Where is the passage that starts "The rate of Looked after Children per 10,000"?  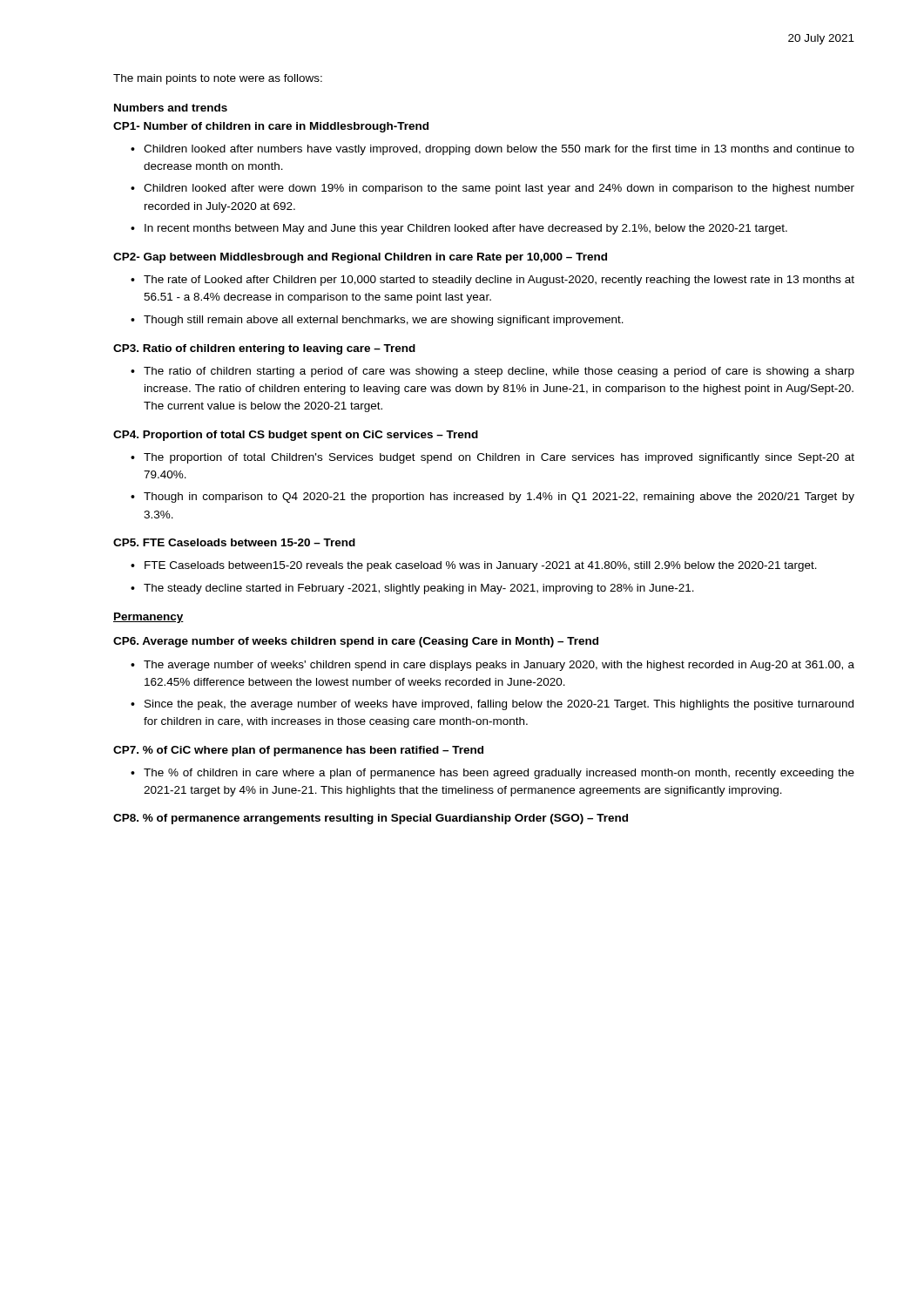click(499, 289)
